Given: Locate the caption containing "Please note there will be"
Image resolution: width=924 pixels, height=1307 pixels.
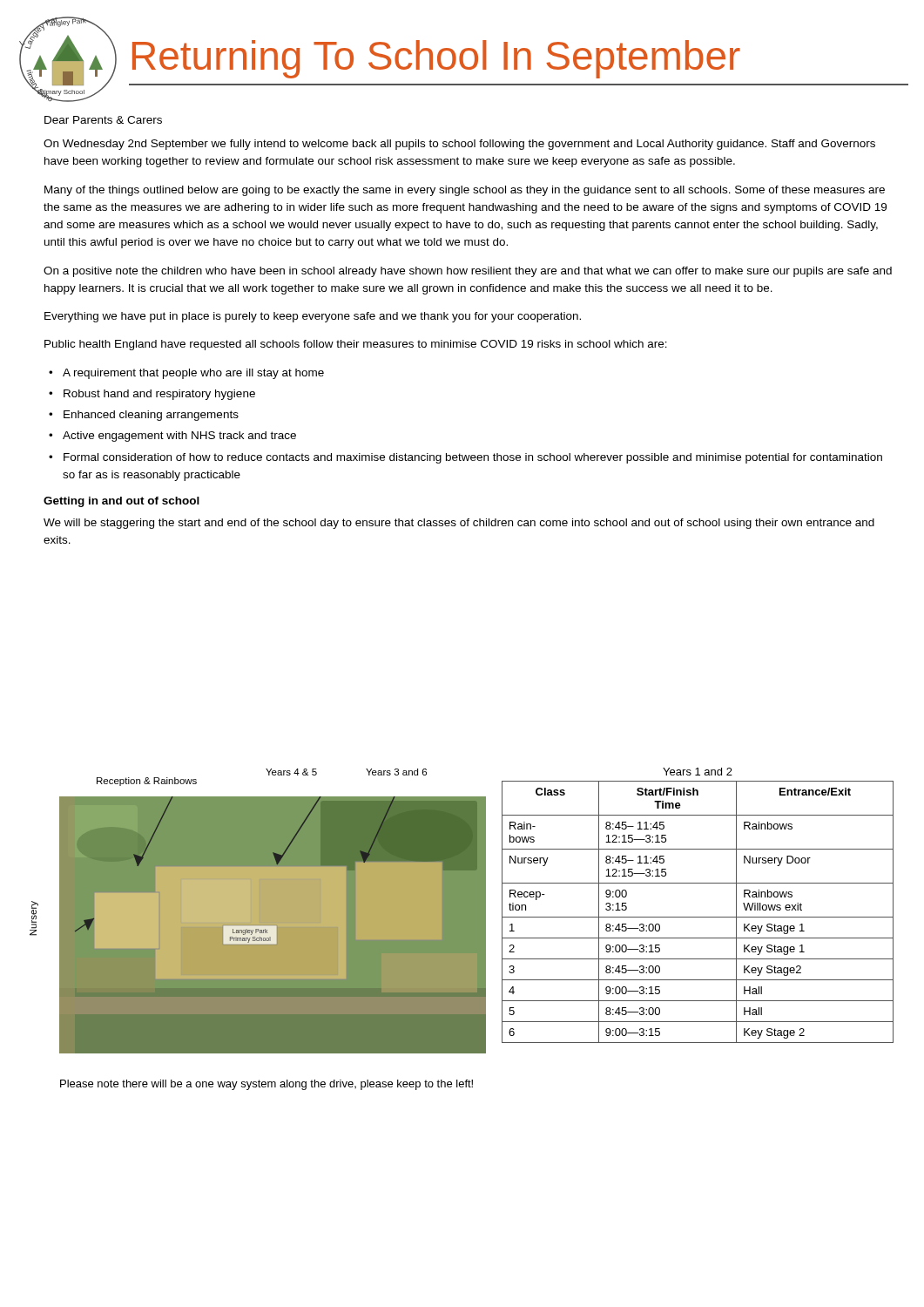Looking at the screenshot, I should coord(267,1084).
